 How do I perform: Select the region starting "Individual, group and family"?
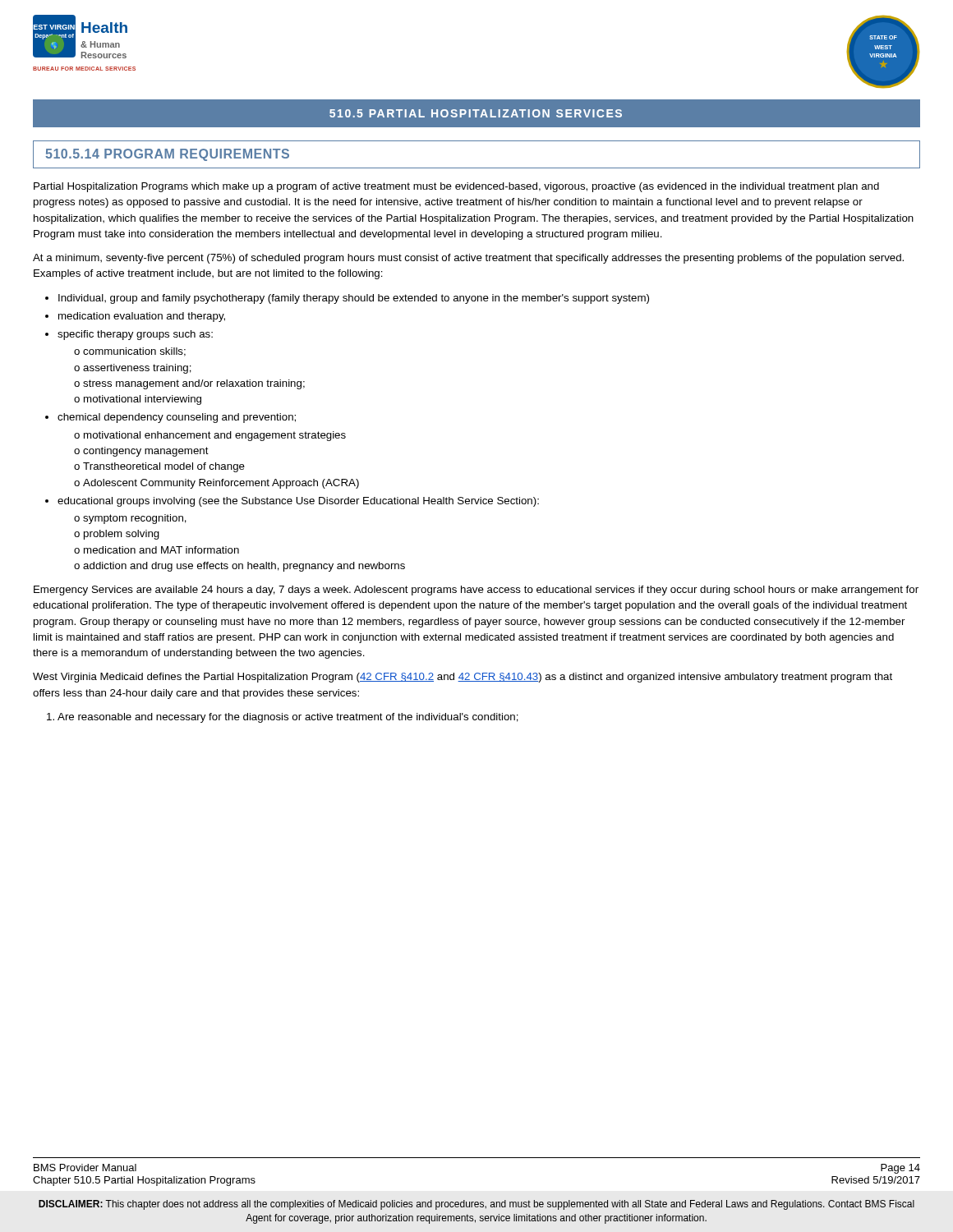coord(354,297)
